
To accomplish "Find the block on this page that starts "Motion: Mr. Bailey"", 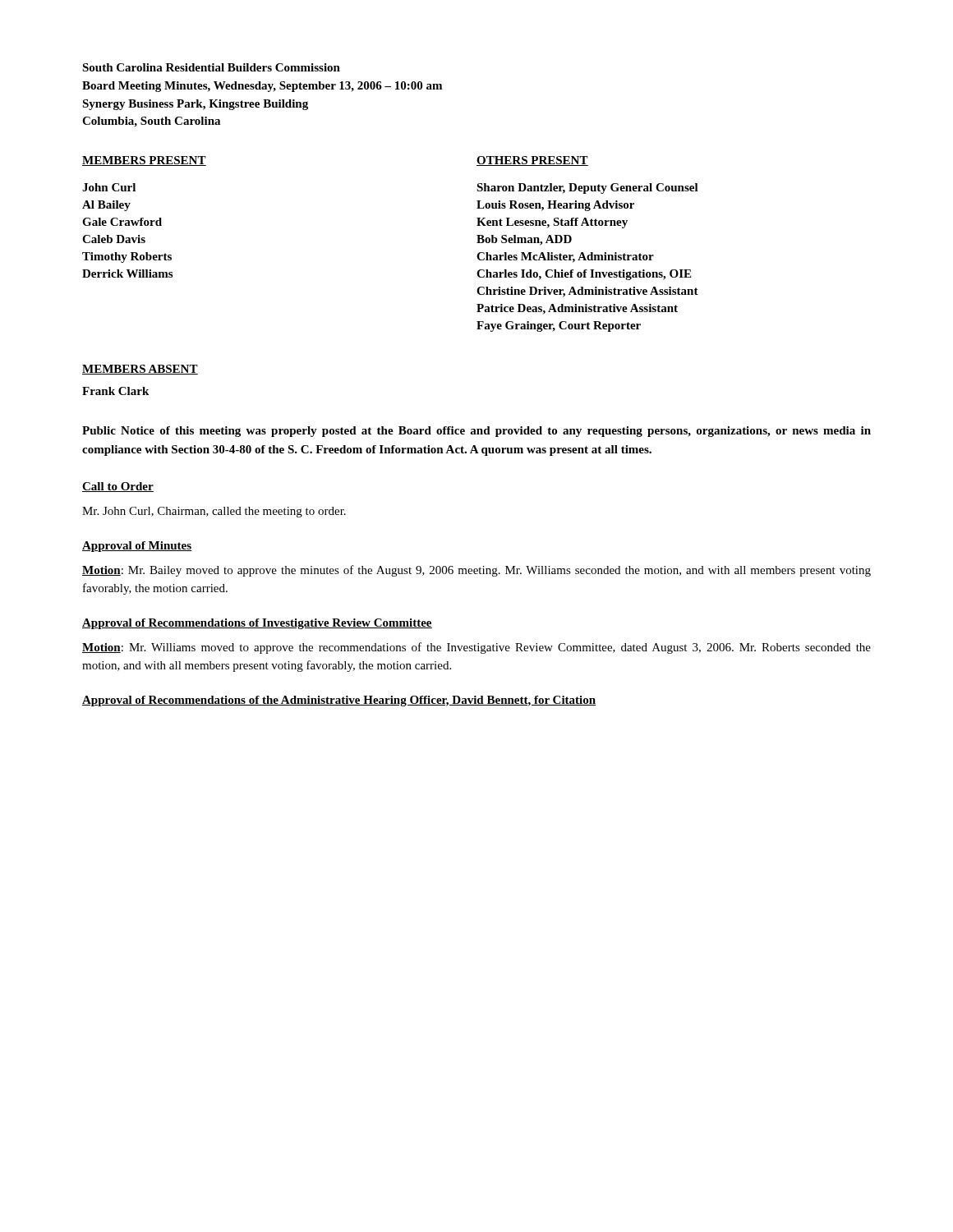I will (x=476, y=579).
